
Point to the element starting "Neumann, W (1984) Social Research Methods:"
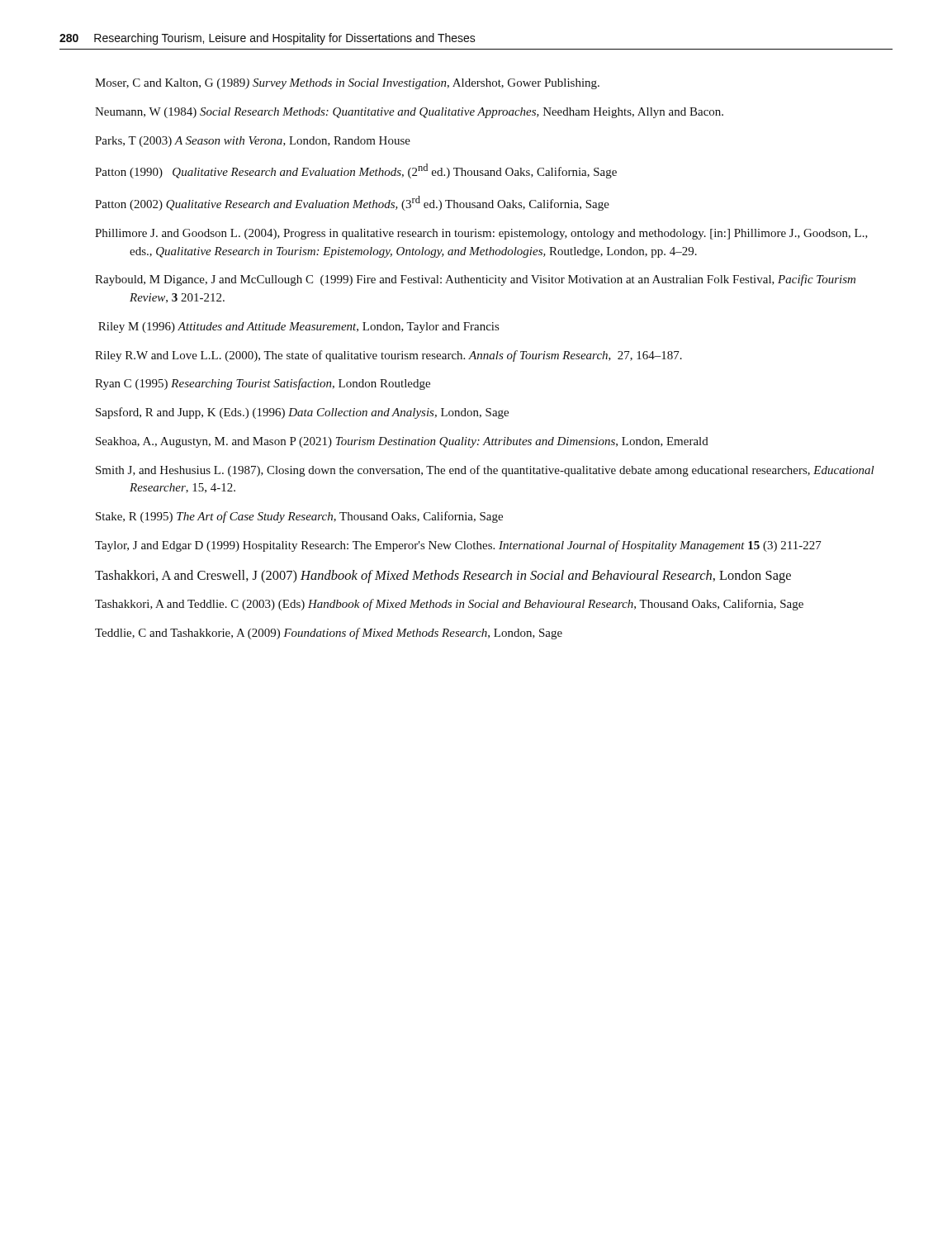410,111
